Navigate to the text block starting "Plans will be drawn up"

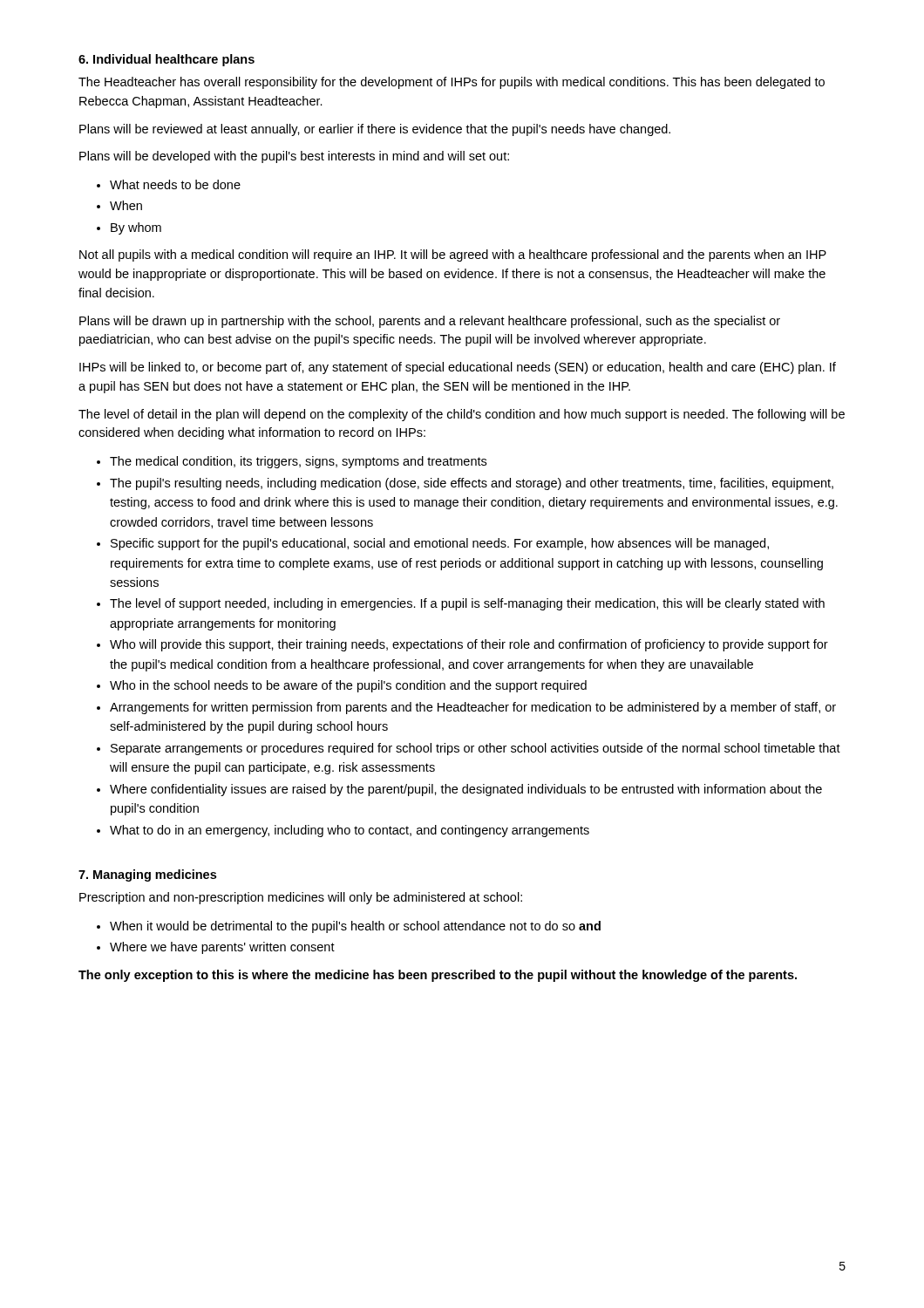429,330
